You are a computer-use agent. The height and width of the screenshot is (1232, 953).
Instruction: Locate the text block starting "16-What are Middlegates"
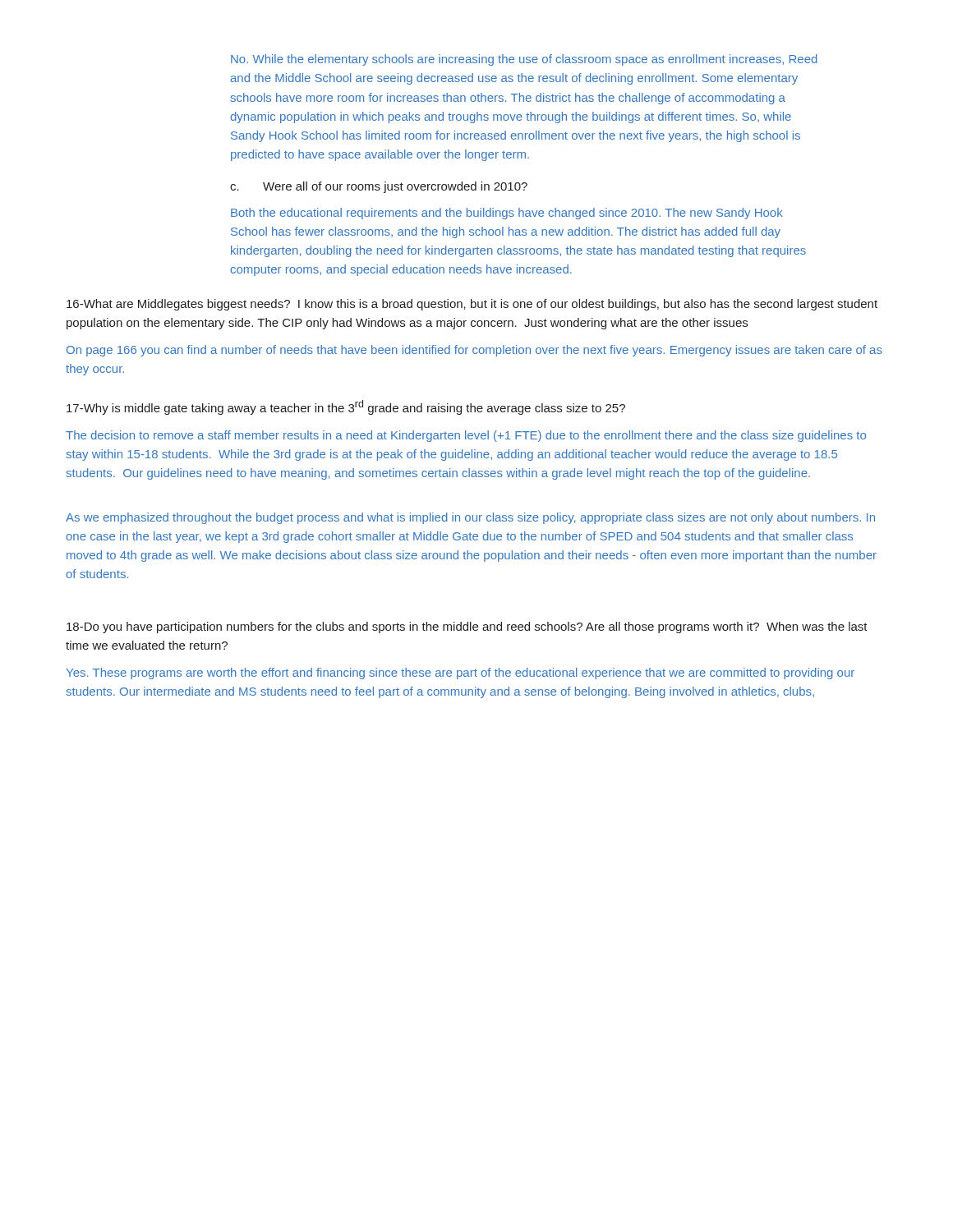point(472,313)
